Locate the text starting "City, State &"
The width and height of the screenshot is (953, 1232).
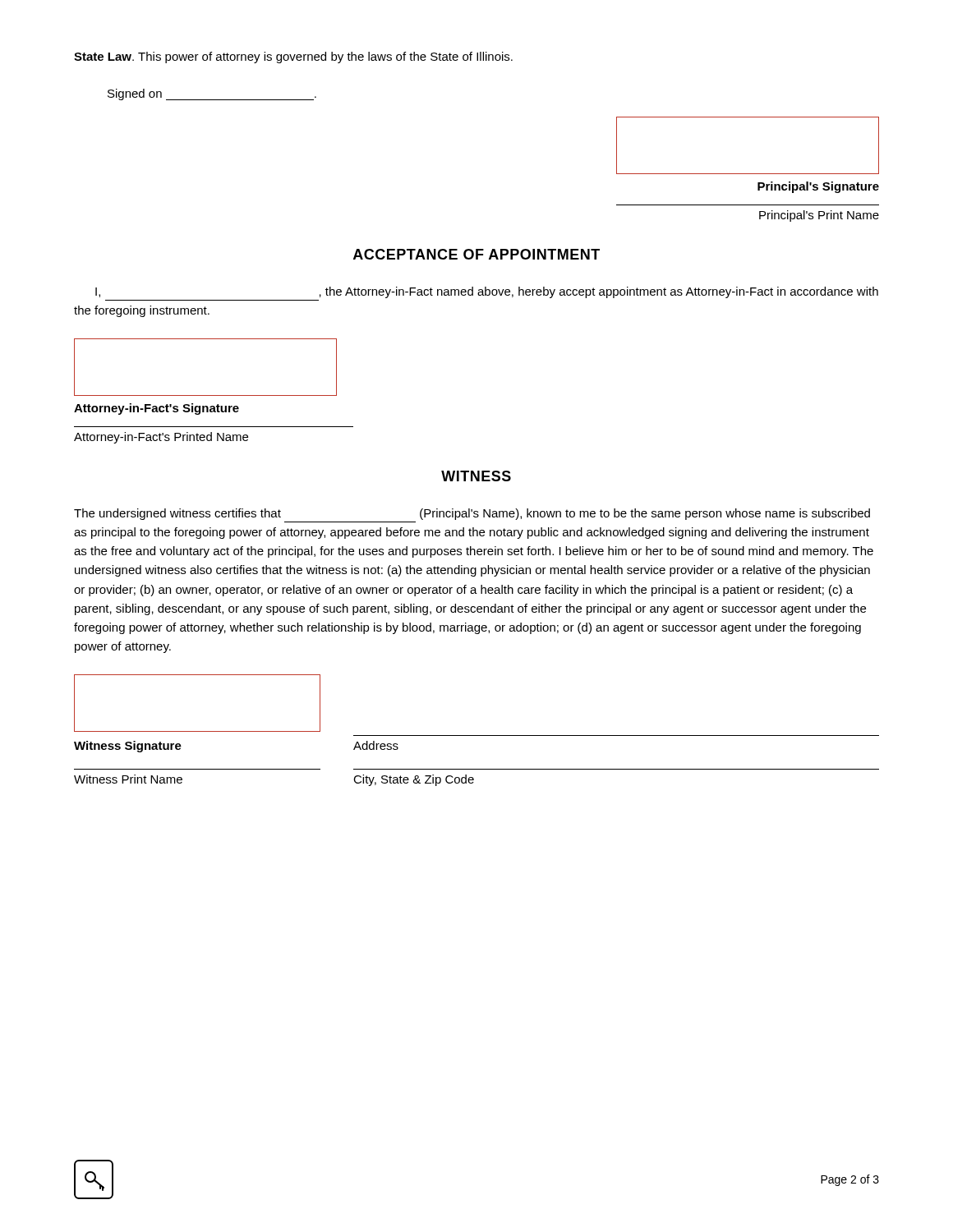click(x=414, y=779)
